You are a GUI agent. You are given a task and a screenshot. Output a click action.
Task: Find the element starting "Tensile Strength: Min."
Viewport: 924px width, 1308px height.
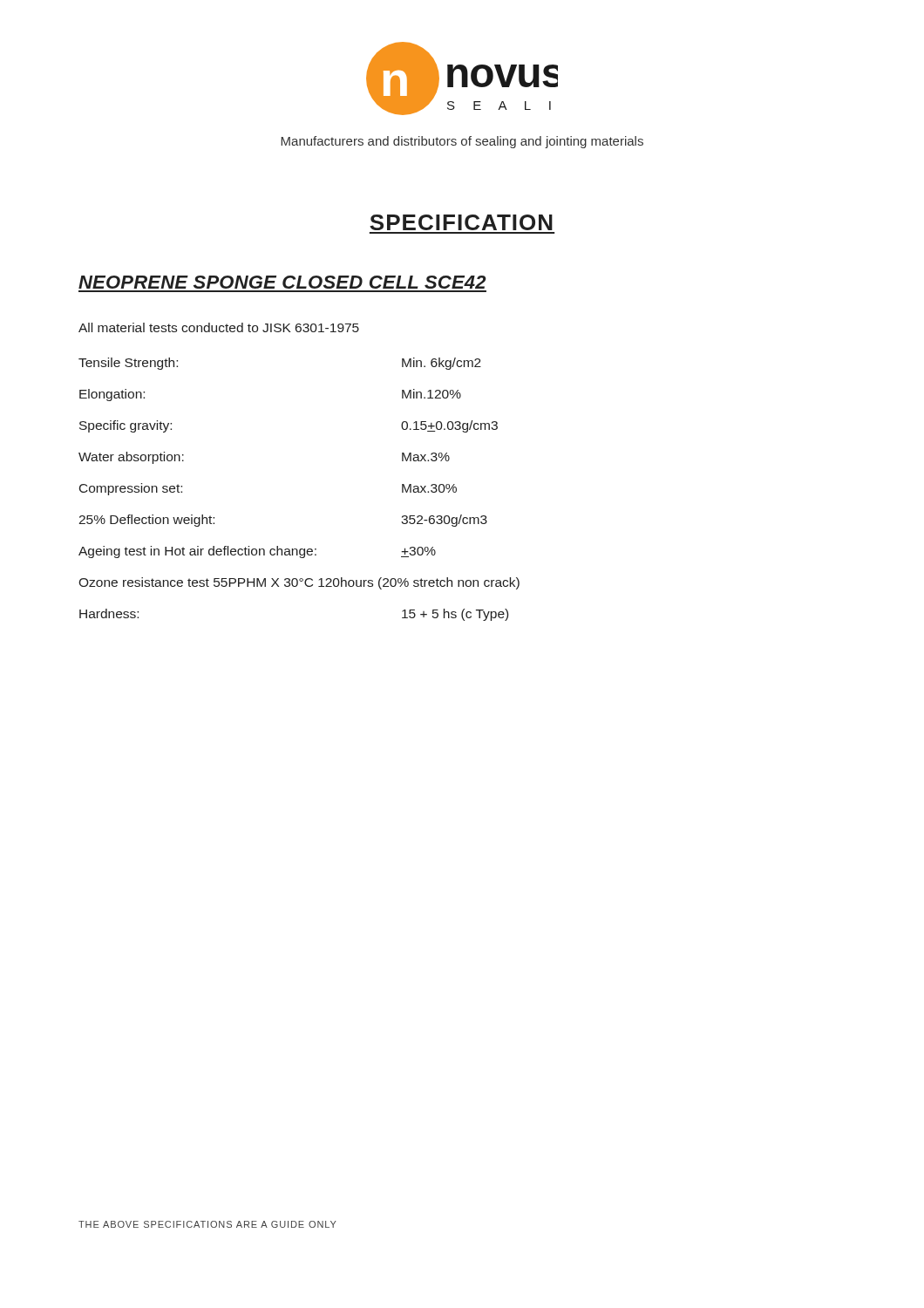(466, 363)
